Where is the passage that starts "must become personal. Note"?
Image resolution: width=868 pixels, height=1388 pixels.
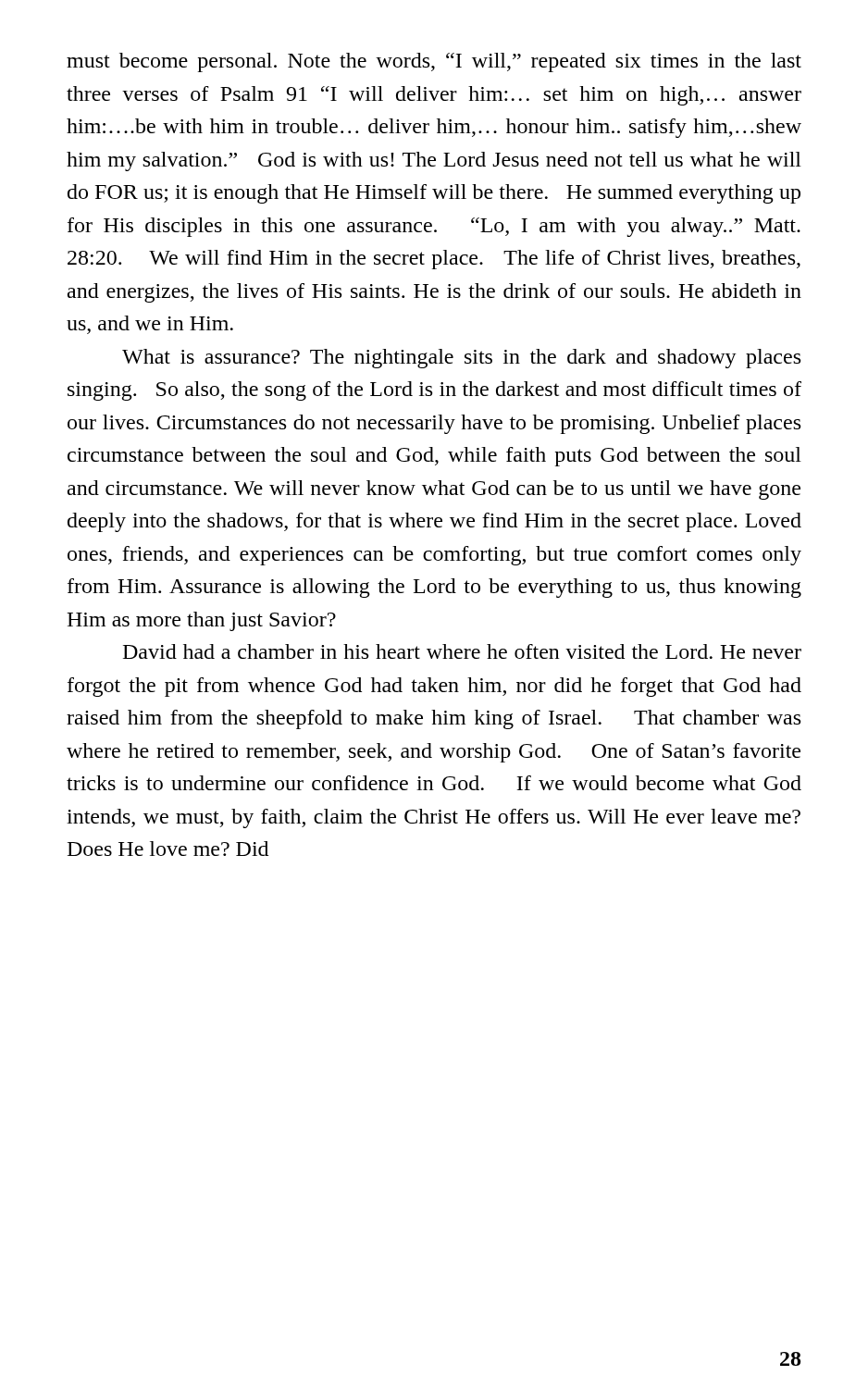434,455
